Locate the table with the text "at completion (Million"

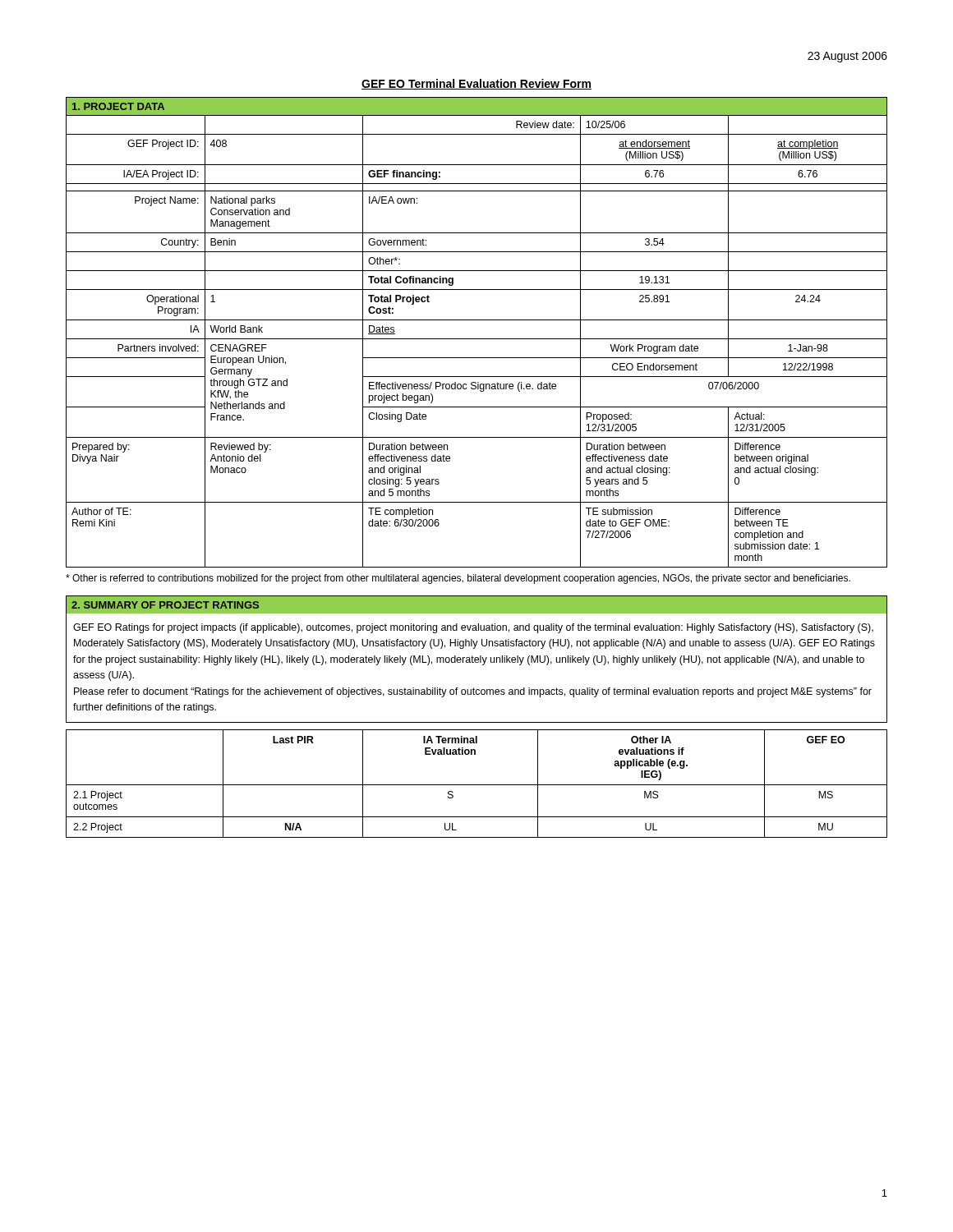pos(476,341)
